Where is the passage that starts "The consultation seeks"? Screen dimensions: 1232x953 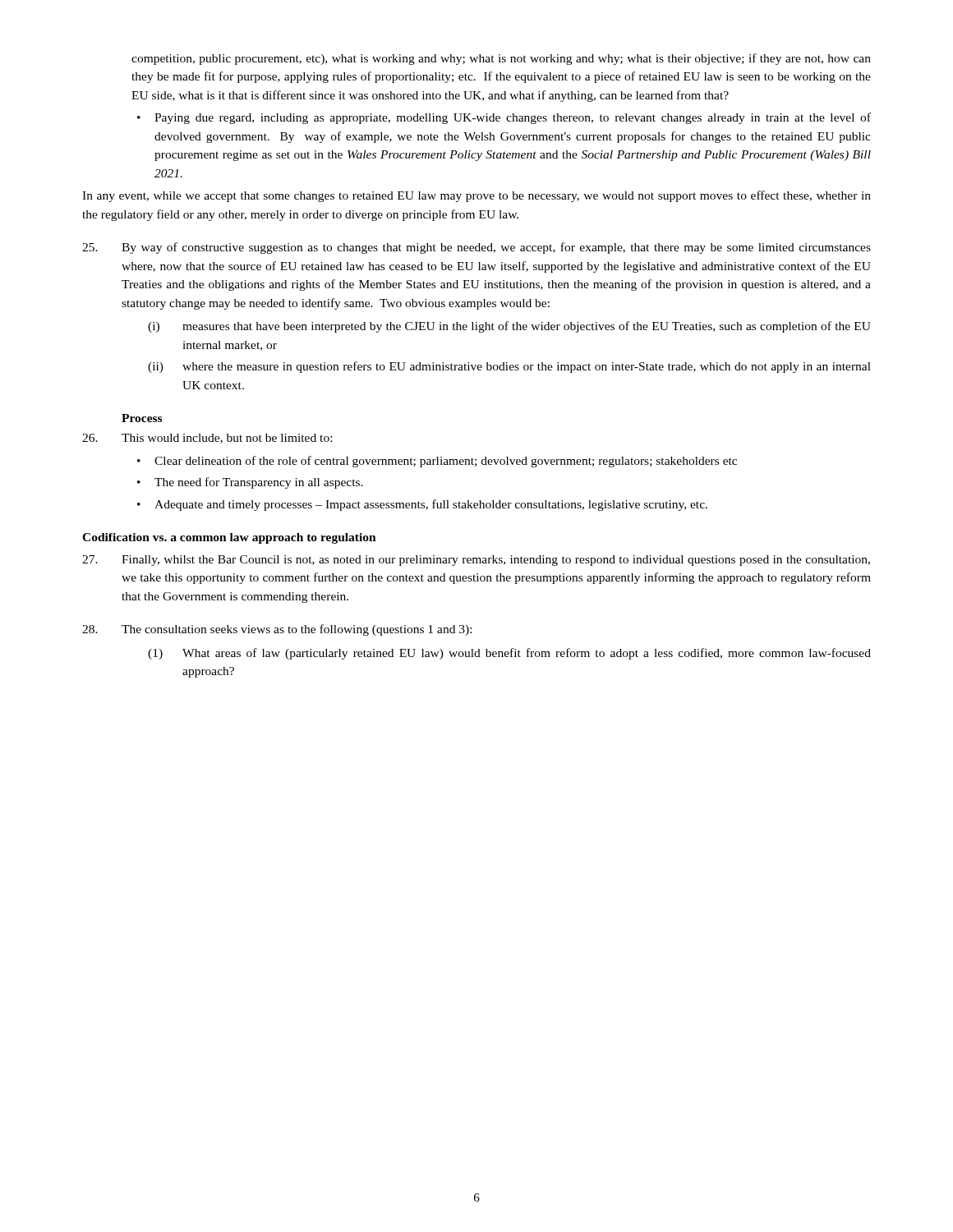476,629
